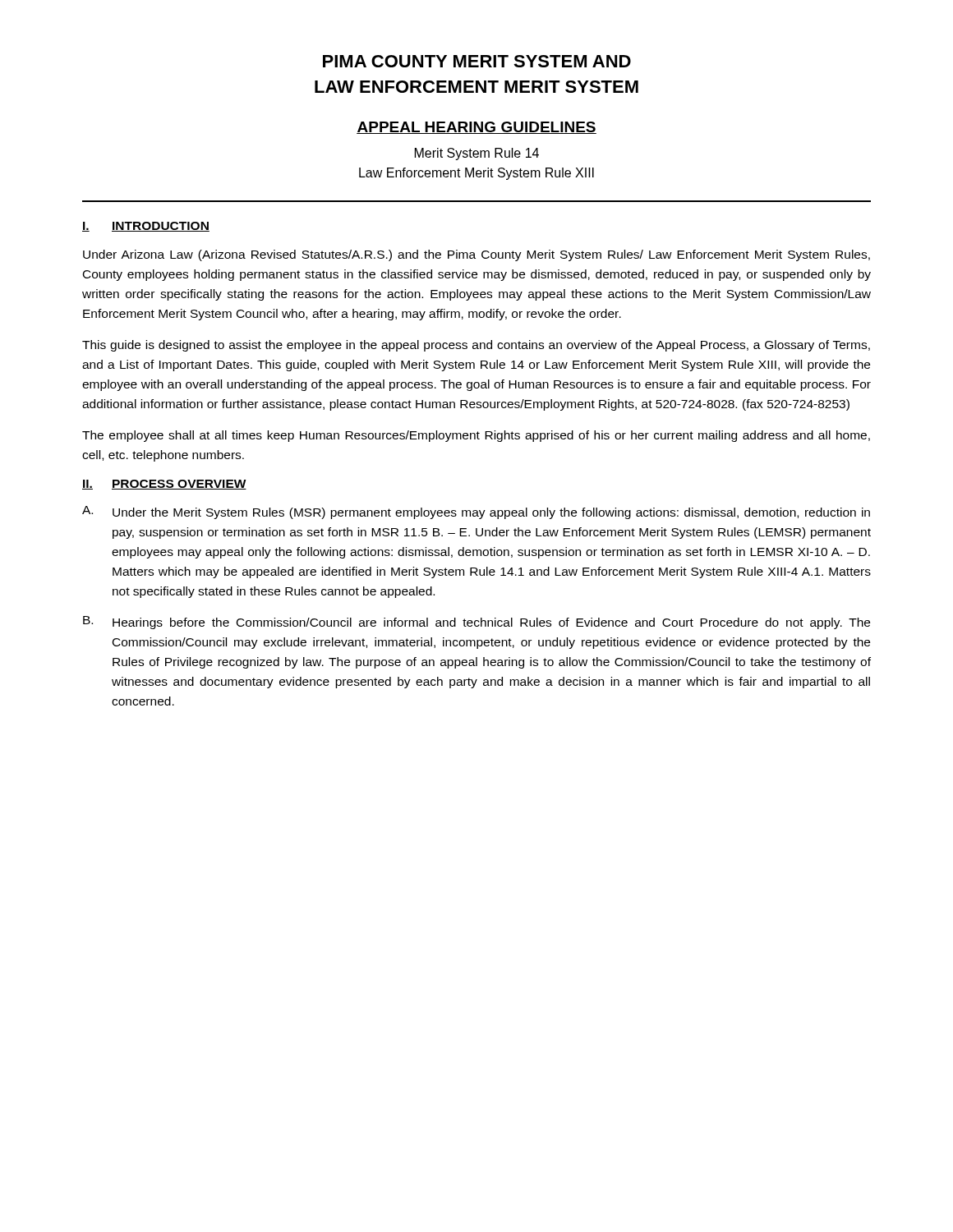Image resolution: width=953 pixels, height=1232 pixels.
Task: Find the element starting "Merit System Rule"
Action: pos(476,153)
